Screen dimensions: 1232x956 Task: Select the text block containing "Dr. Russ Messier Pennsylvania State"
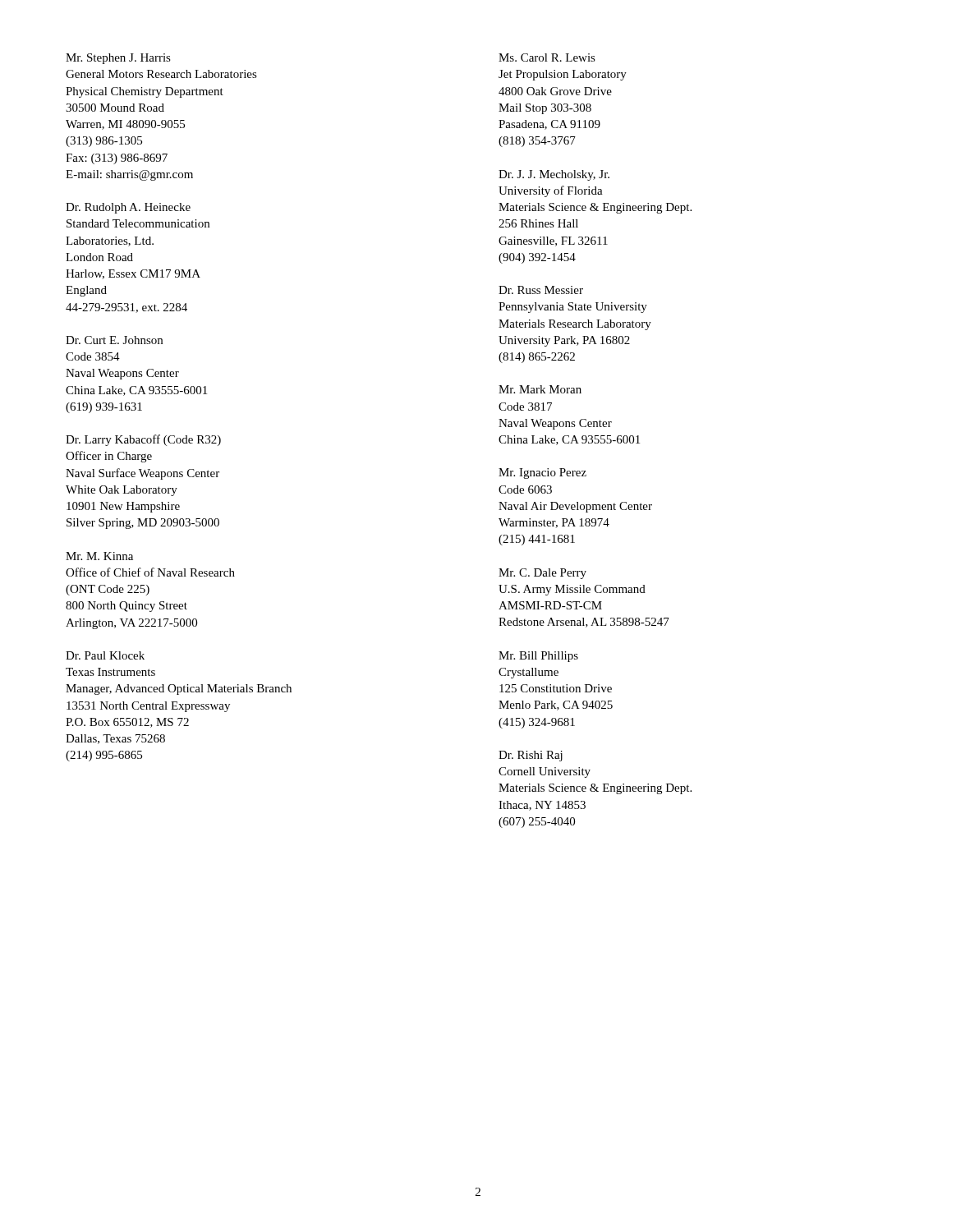(x=541, y=290)
